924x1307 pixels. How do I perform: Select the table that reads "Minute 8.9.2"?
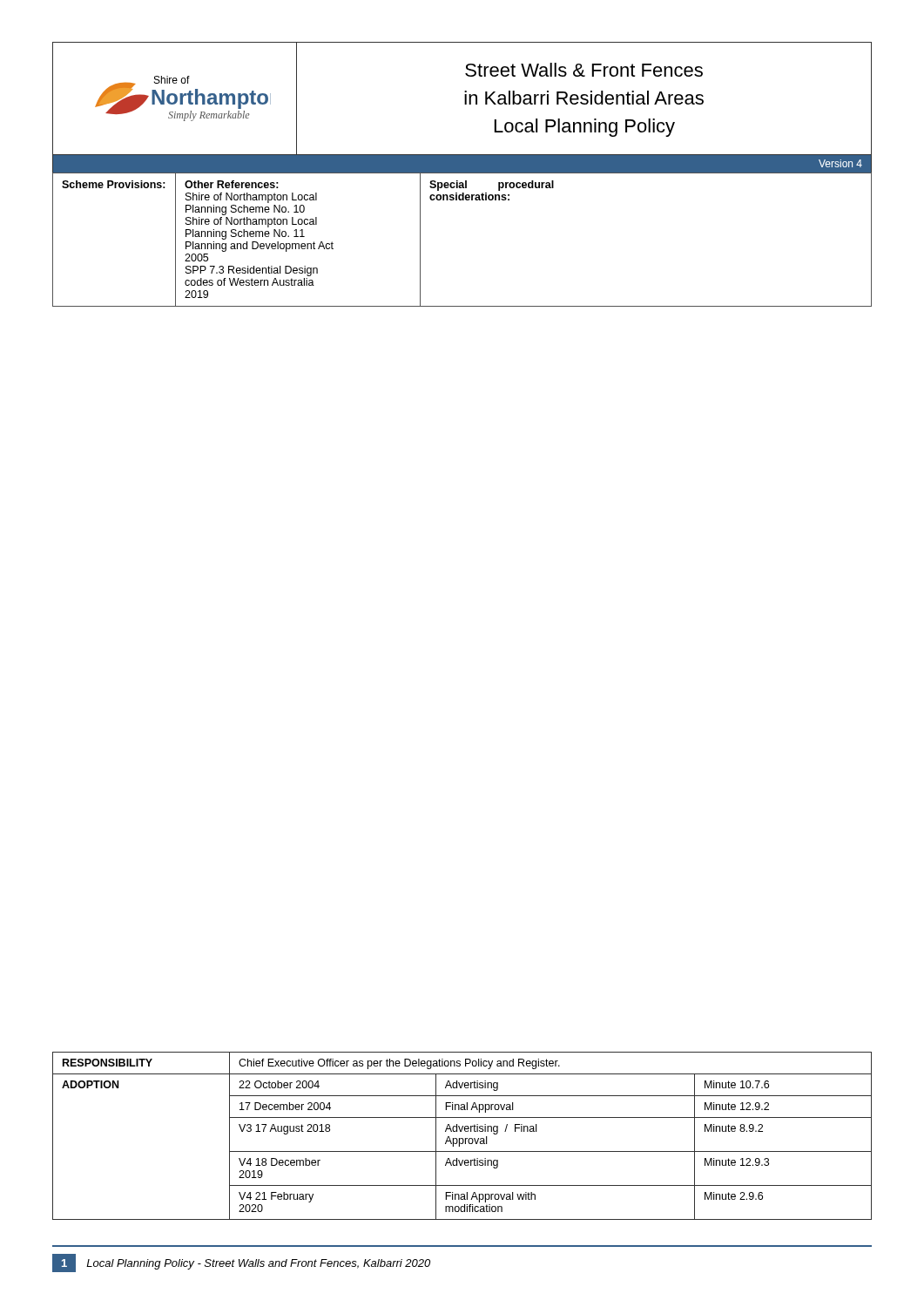pyautogui.click(x=462, y=1136)
